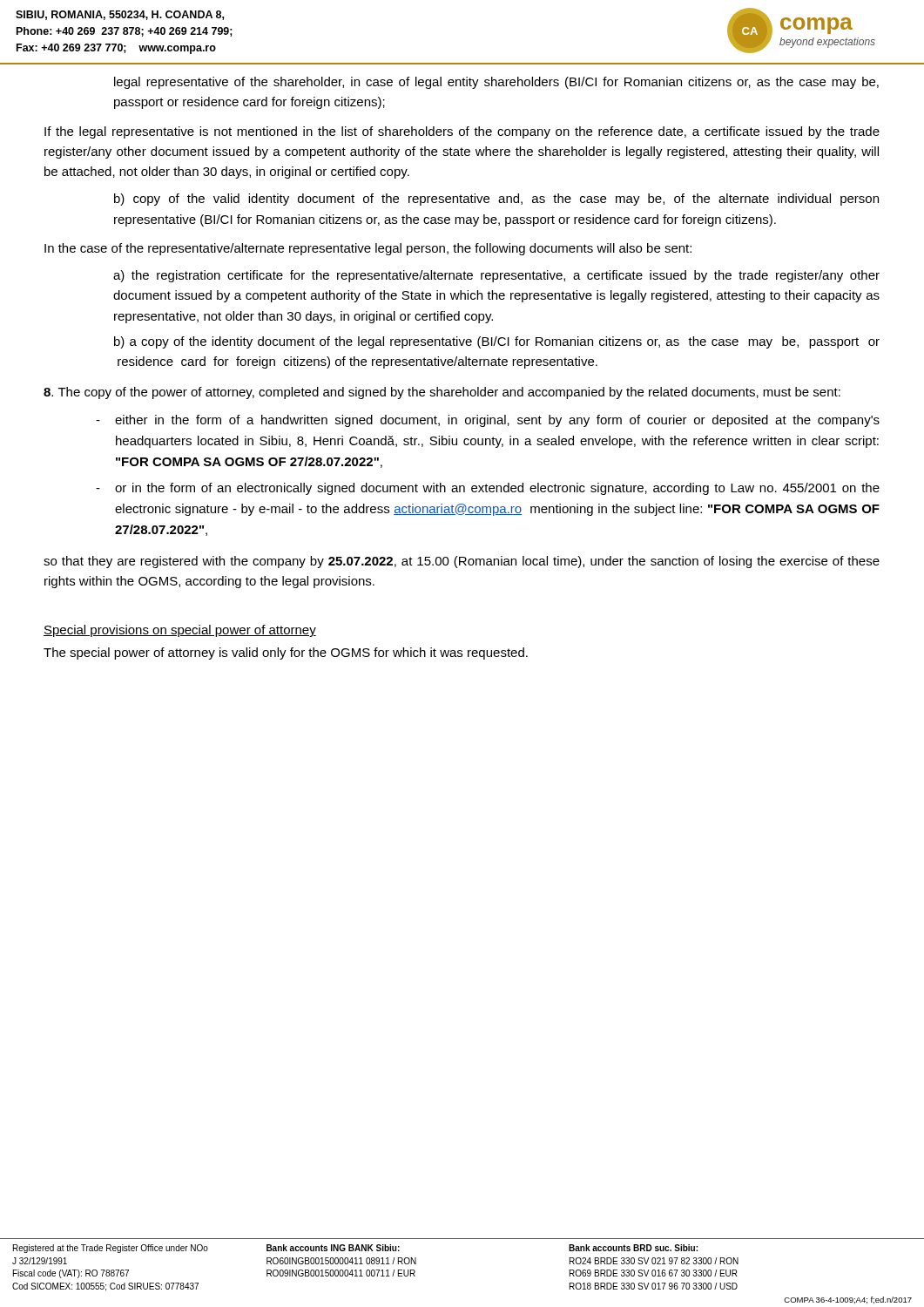Point to the passage starting "b) a copy of the"
Screen dimensions: 1307x924
496,351
